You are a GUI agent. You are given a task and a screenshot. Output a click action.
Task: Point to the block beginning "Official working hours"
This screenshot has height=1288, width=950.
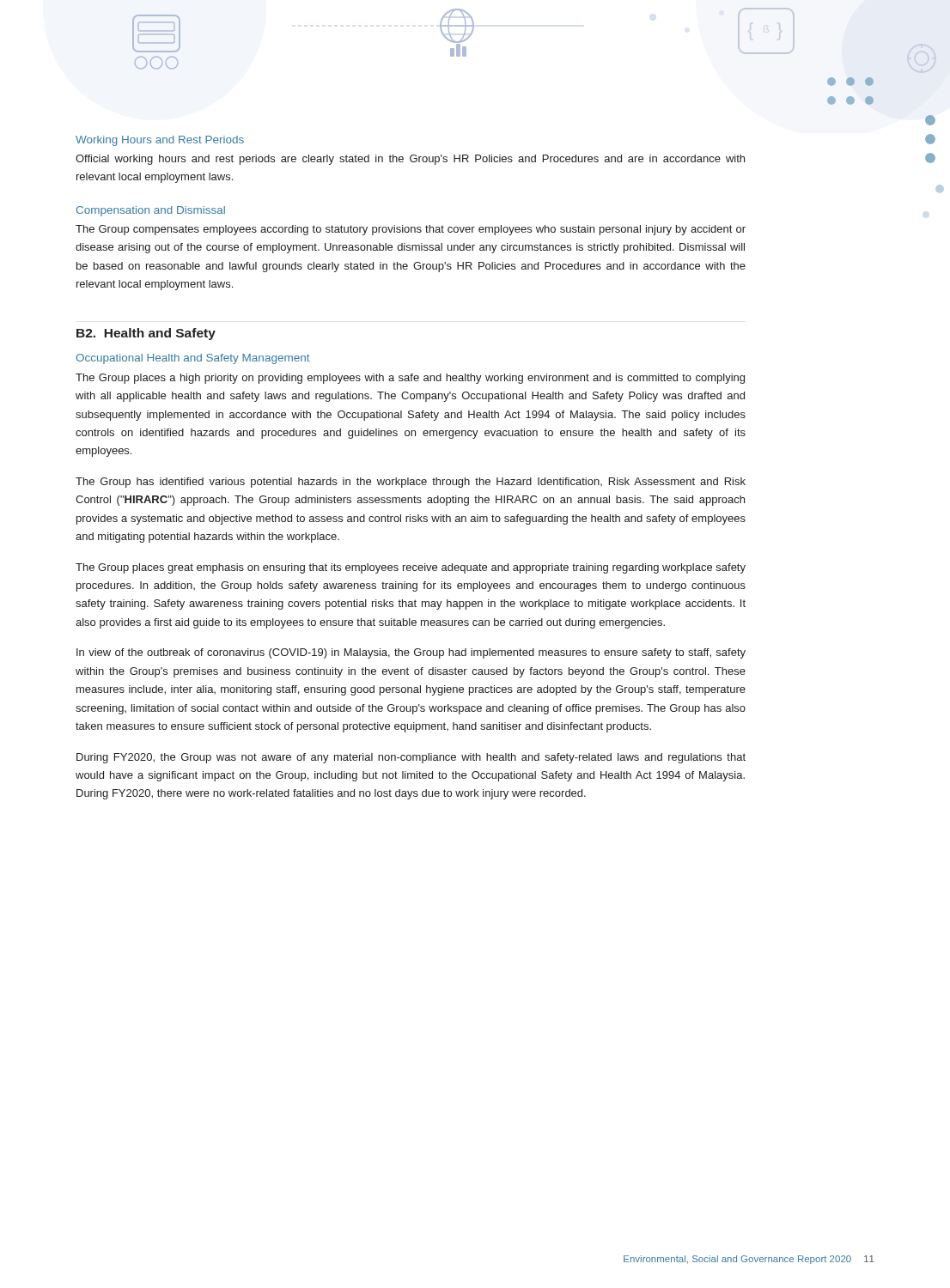pos(411,168)
